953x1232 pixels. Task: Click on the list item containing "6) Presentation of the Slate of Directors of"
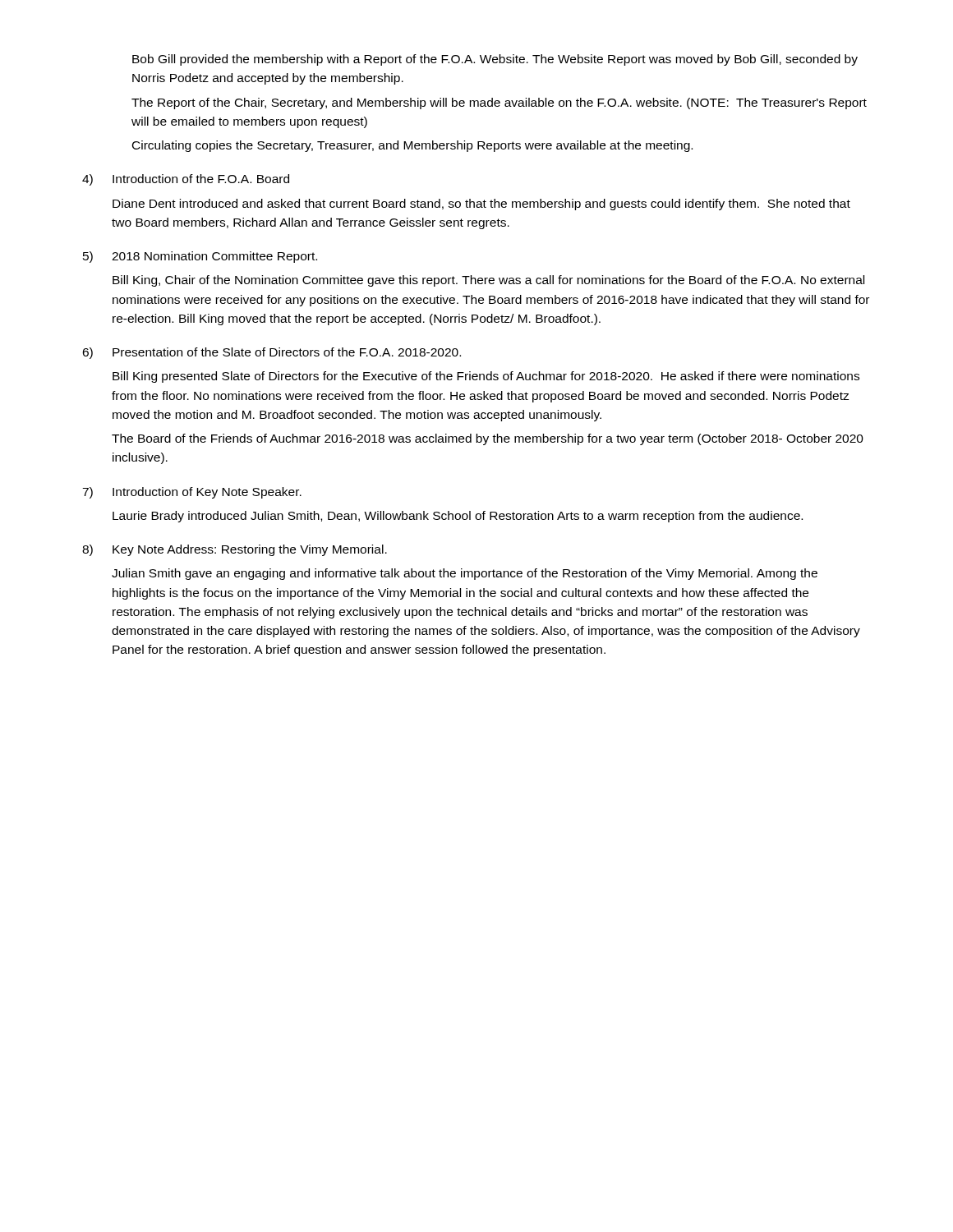[476, 405]
